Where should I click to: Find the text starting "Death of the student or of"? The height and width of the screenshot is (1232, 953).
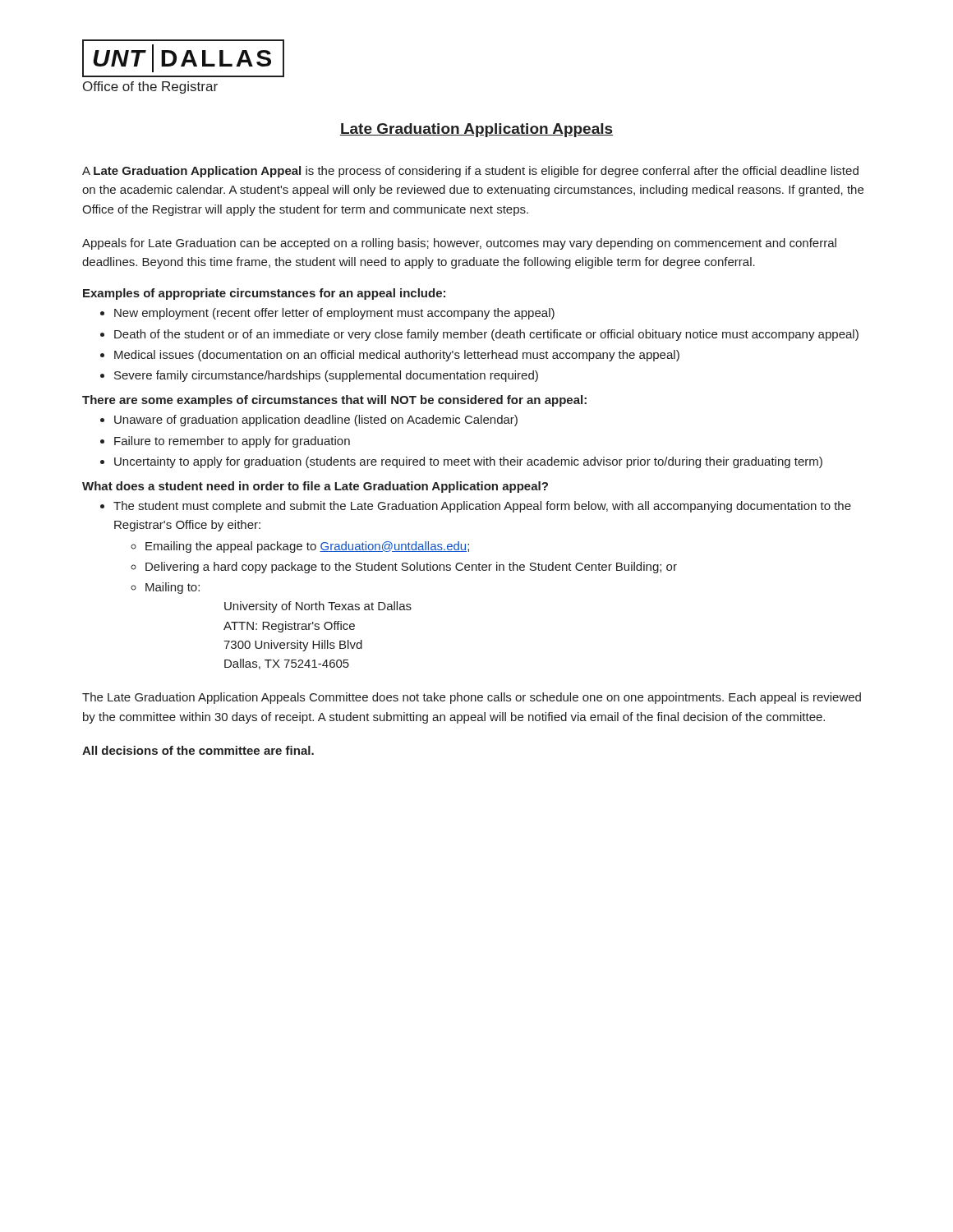[486, 333]
